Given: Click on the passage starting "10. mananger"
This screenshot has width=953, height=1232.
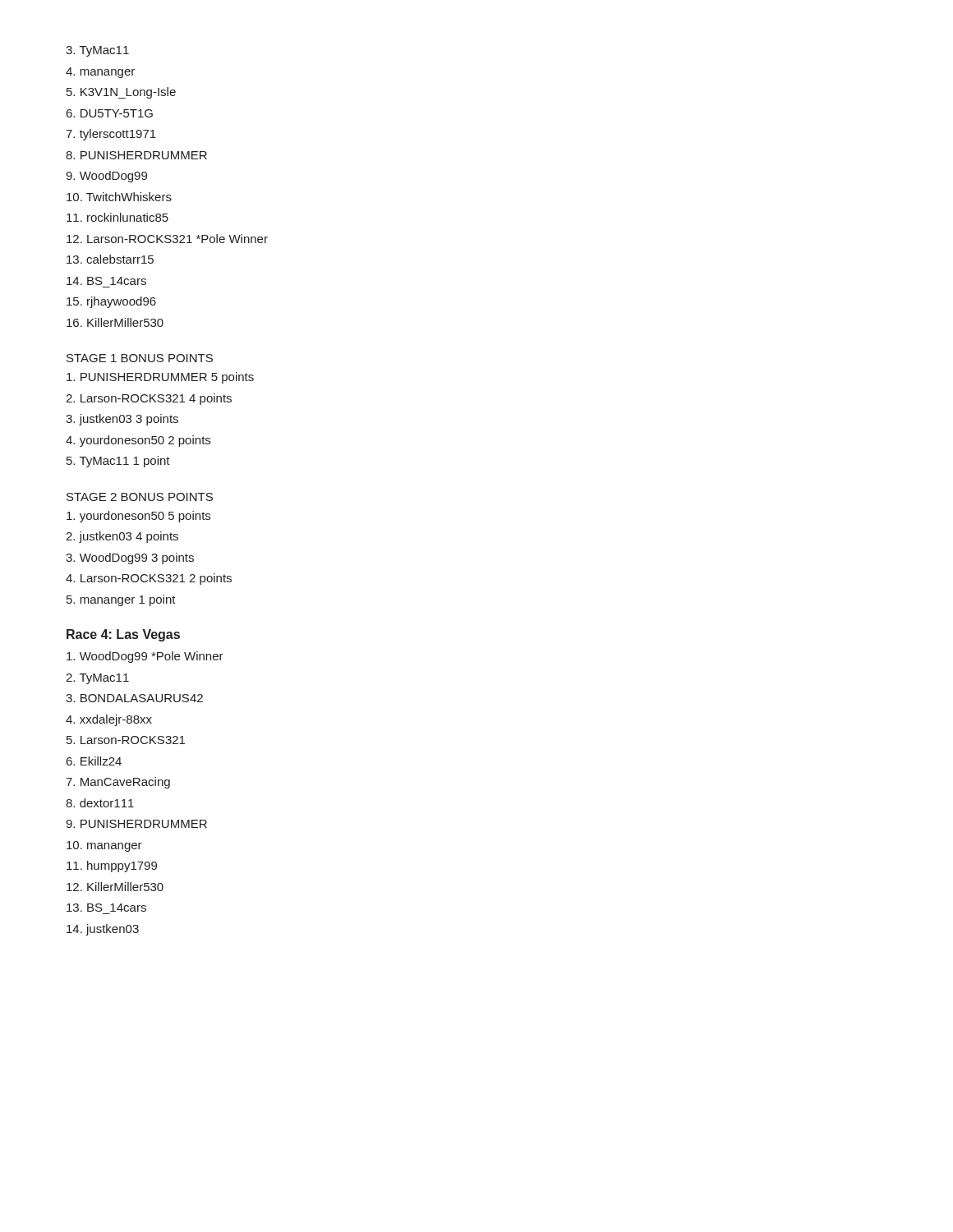Looking at the screenshot, I should coord(104,844).
